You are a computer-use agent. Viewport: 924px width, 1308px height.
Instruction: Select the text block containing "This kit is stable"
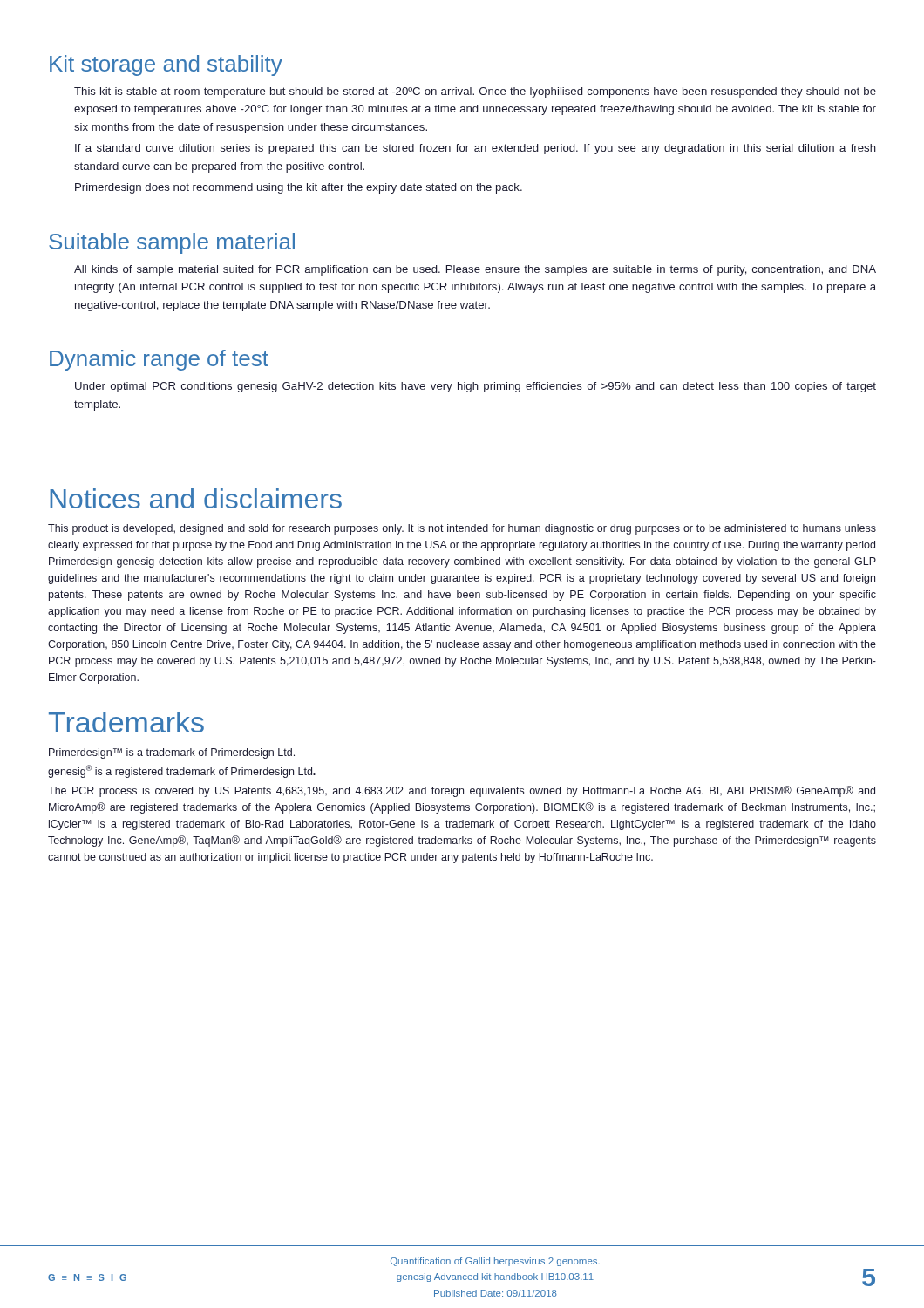click(475, 110)
